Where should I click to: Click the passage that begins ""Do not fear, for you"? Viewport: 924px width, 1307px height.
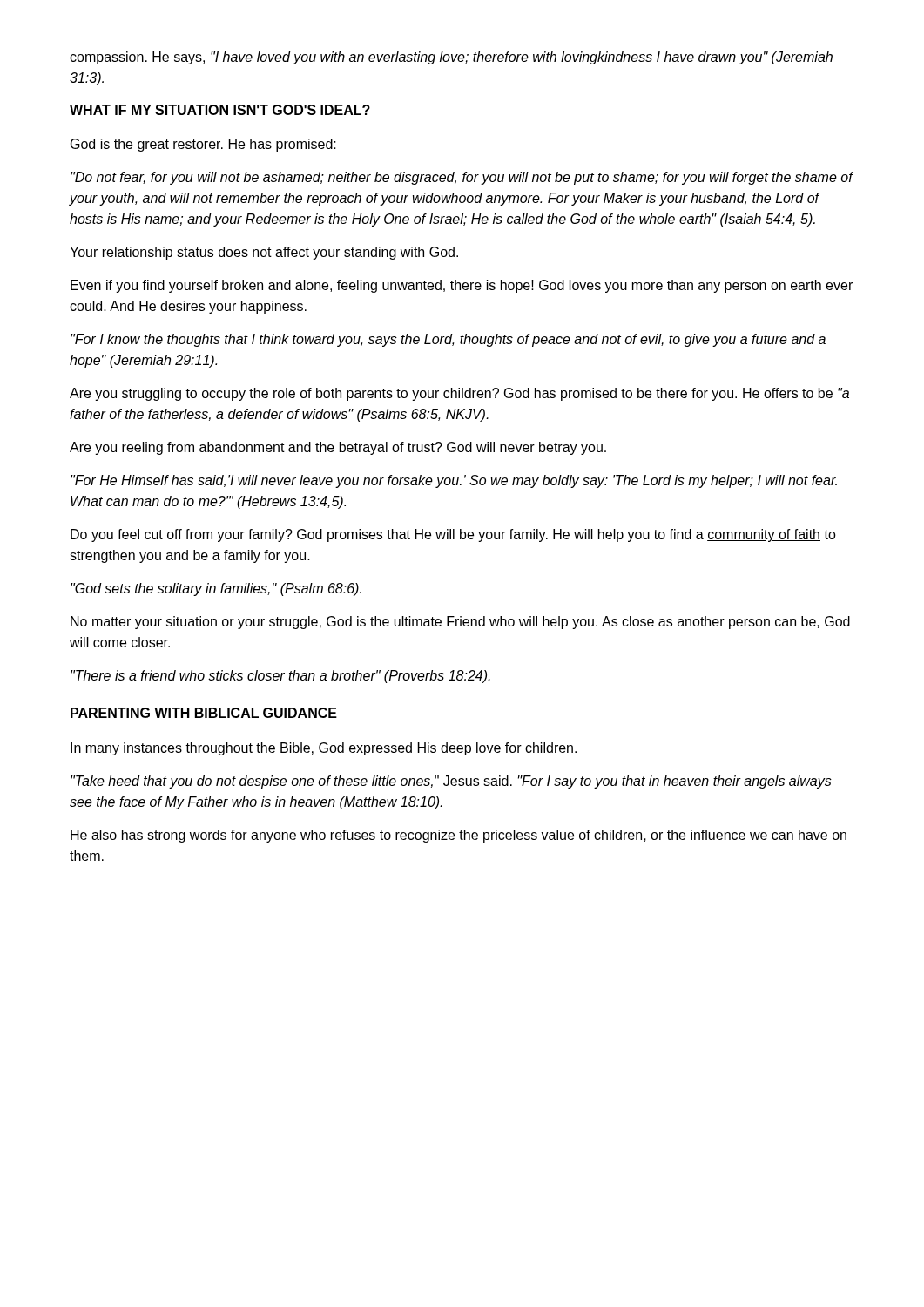[x=461, y=199]
